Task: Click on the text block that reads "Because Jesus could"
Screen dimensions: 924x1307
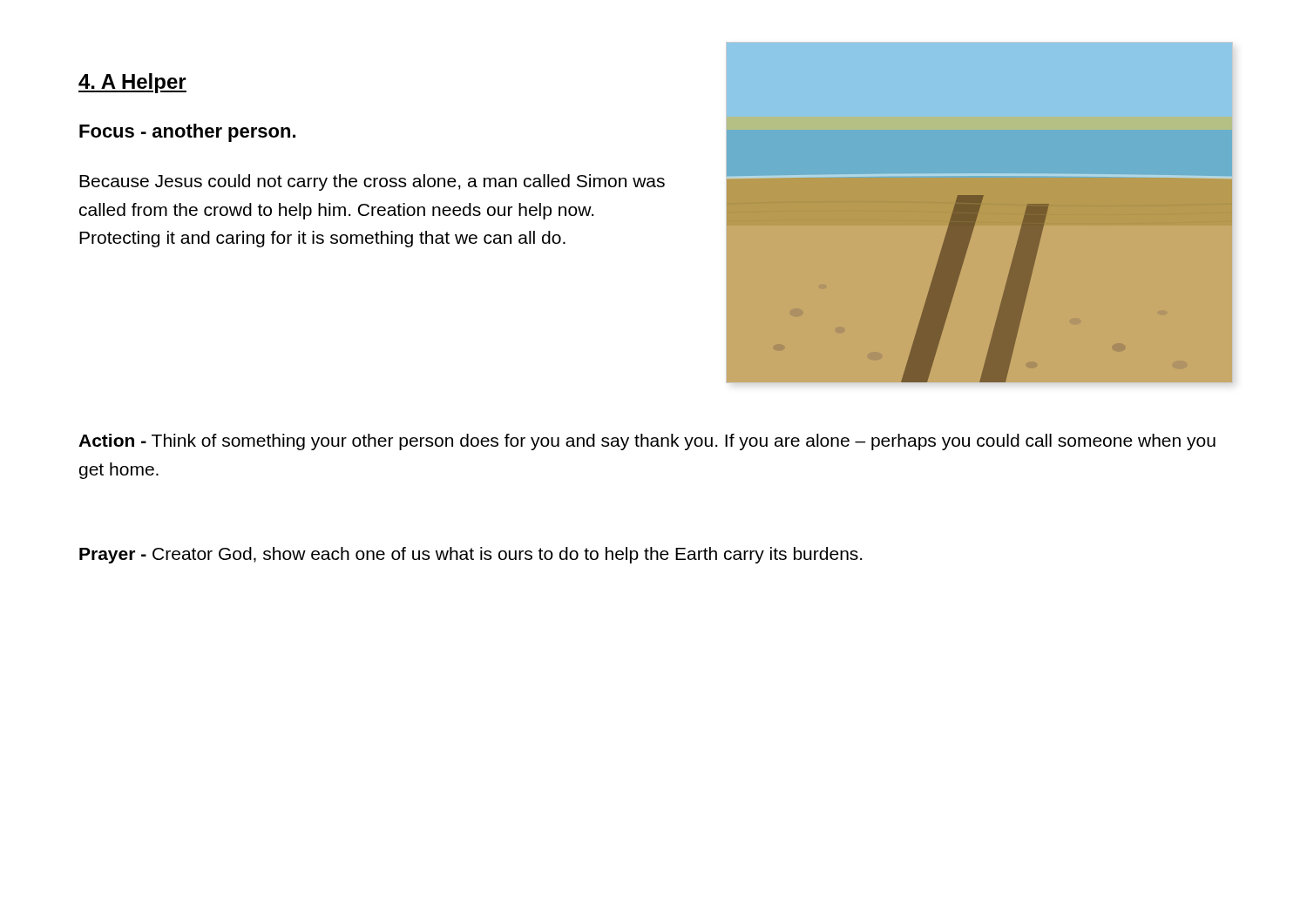Action: [375, 210]
